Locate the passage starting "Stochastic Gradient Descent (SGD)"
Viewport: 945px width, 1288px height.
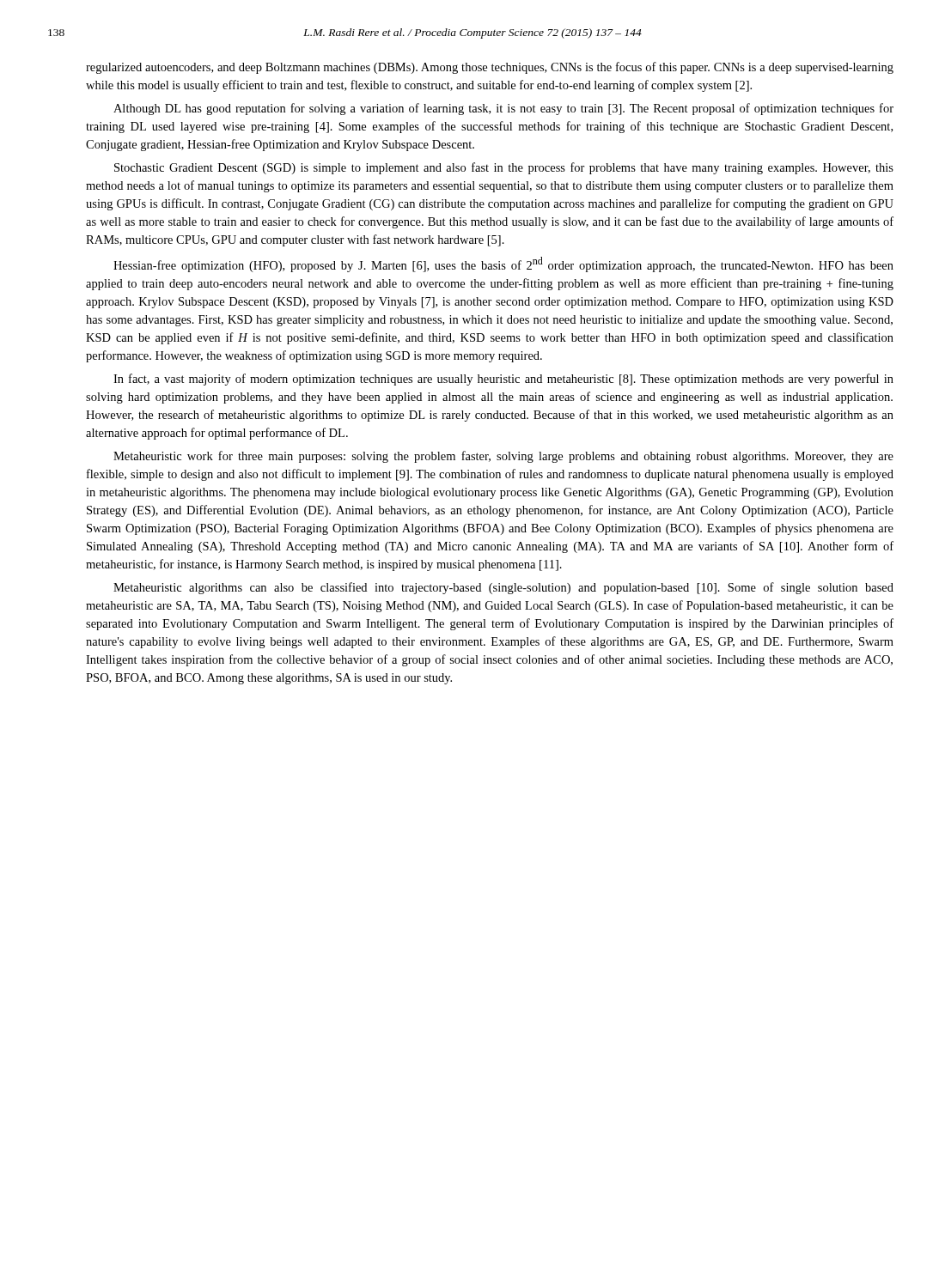(x=490, y=204)
